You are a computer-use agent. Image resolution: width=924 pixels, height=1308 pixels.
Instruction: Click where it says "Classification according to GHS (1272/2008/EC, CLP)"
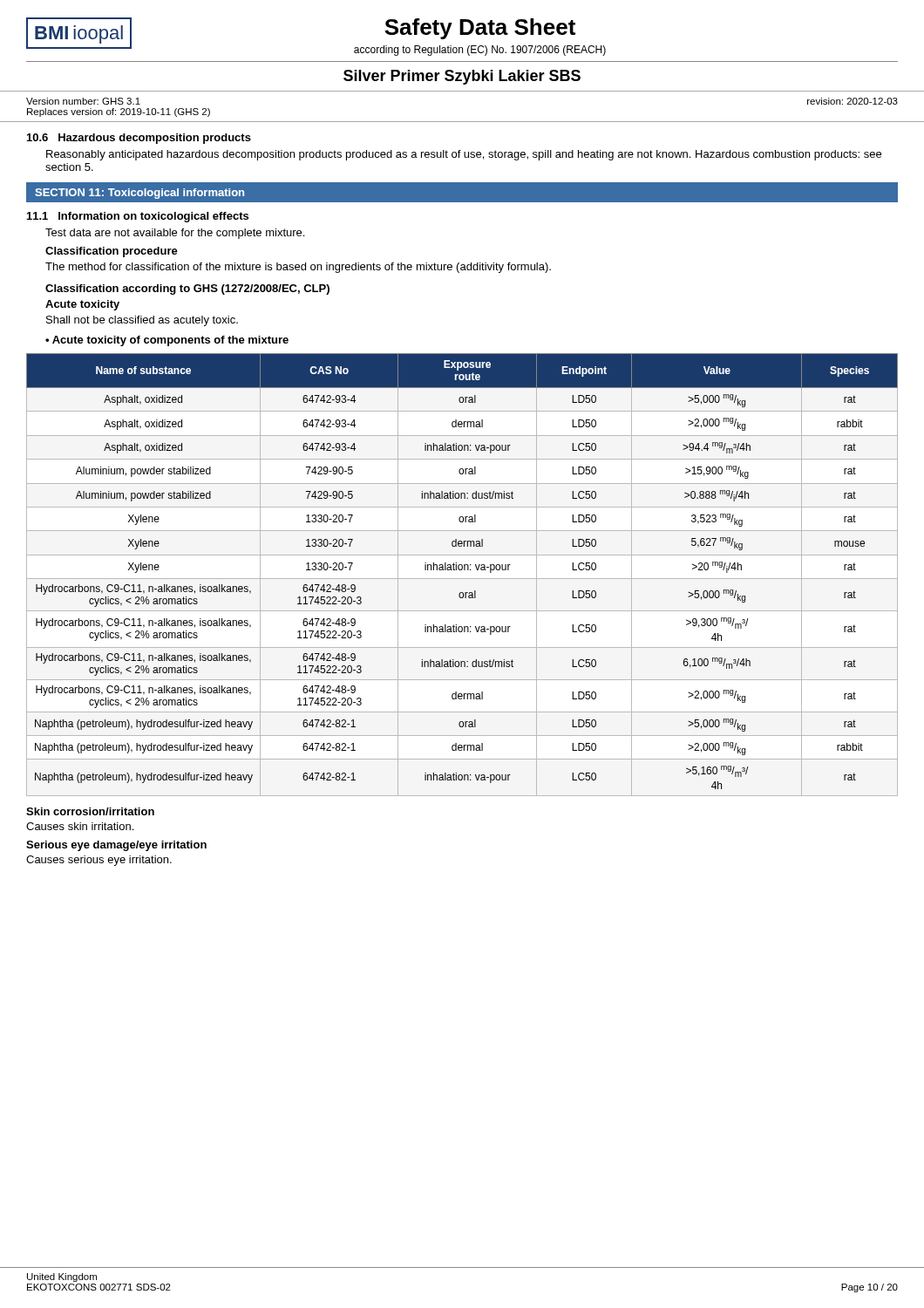[188, 288]
